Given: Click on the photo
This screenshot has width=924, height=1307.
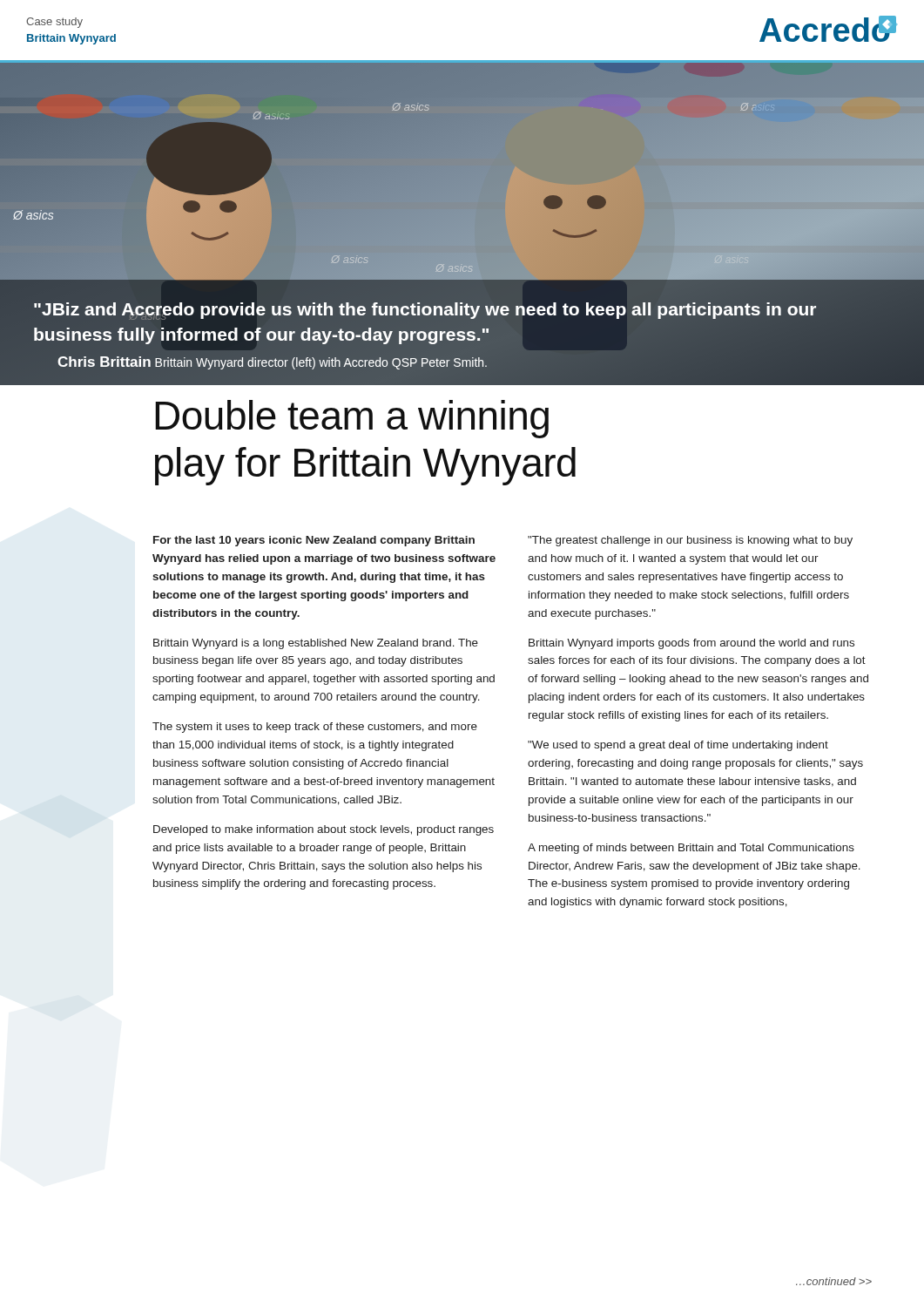Looking at the screenshot, I should click(x=462, y=224).
